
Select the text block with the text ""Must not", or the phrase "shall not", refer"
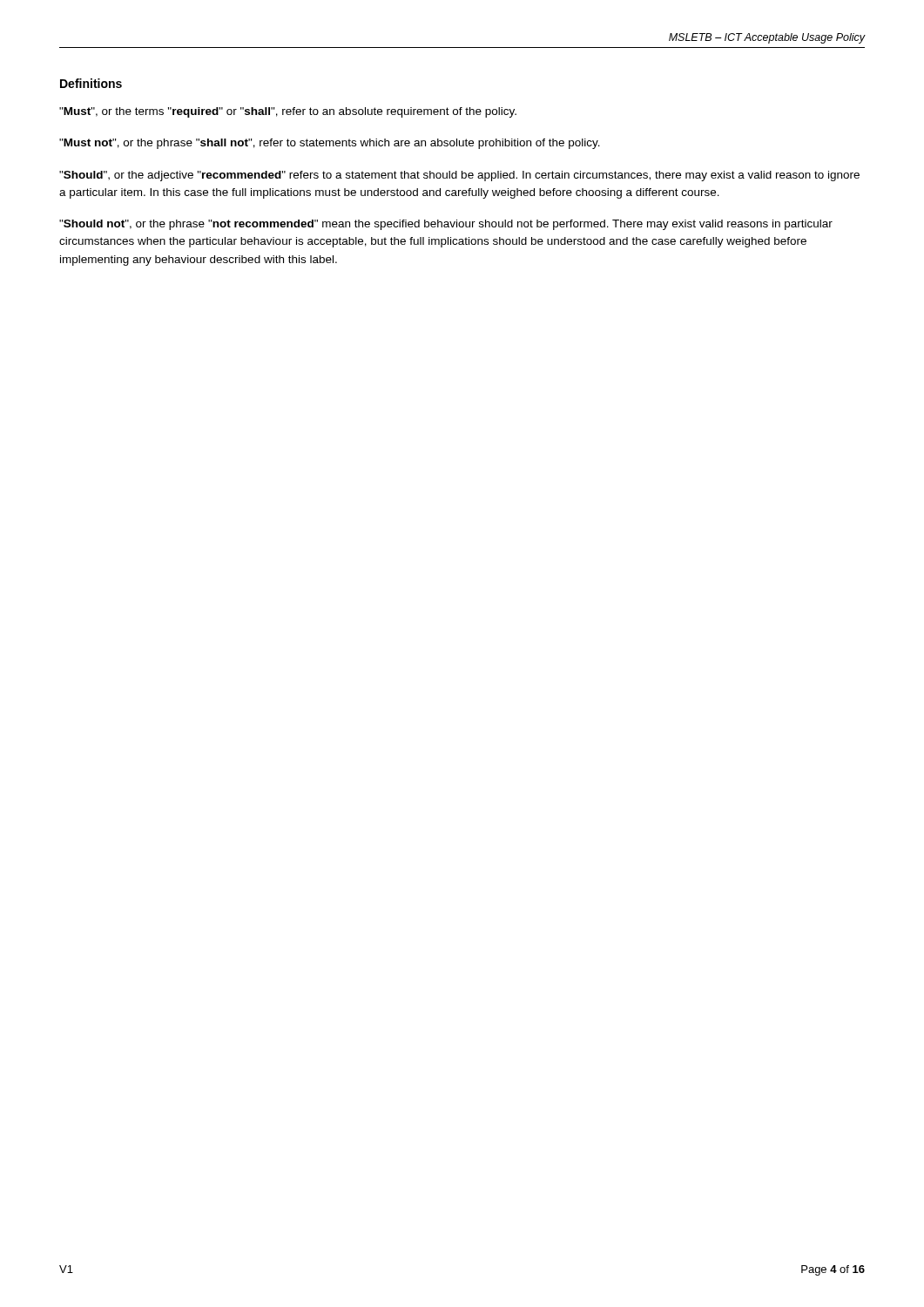(x=330, y=143)
